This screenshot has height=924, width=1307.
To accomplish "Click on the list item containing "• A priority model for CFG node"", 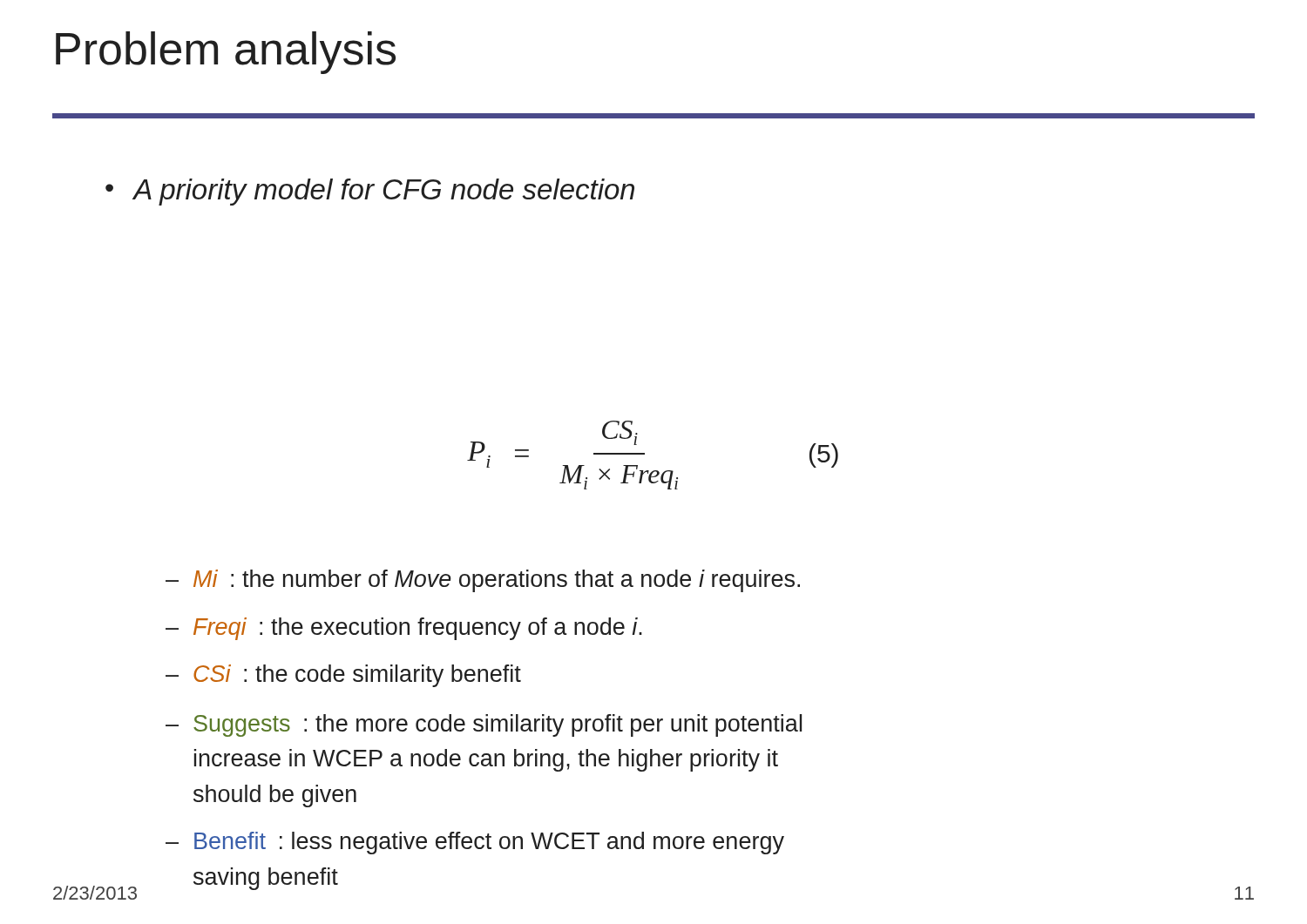I will [x=370, y=190].
